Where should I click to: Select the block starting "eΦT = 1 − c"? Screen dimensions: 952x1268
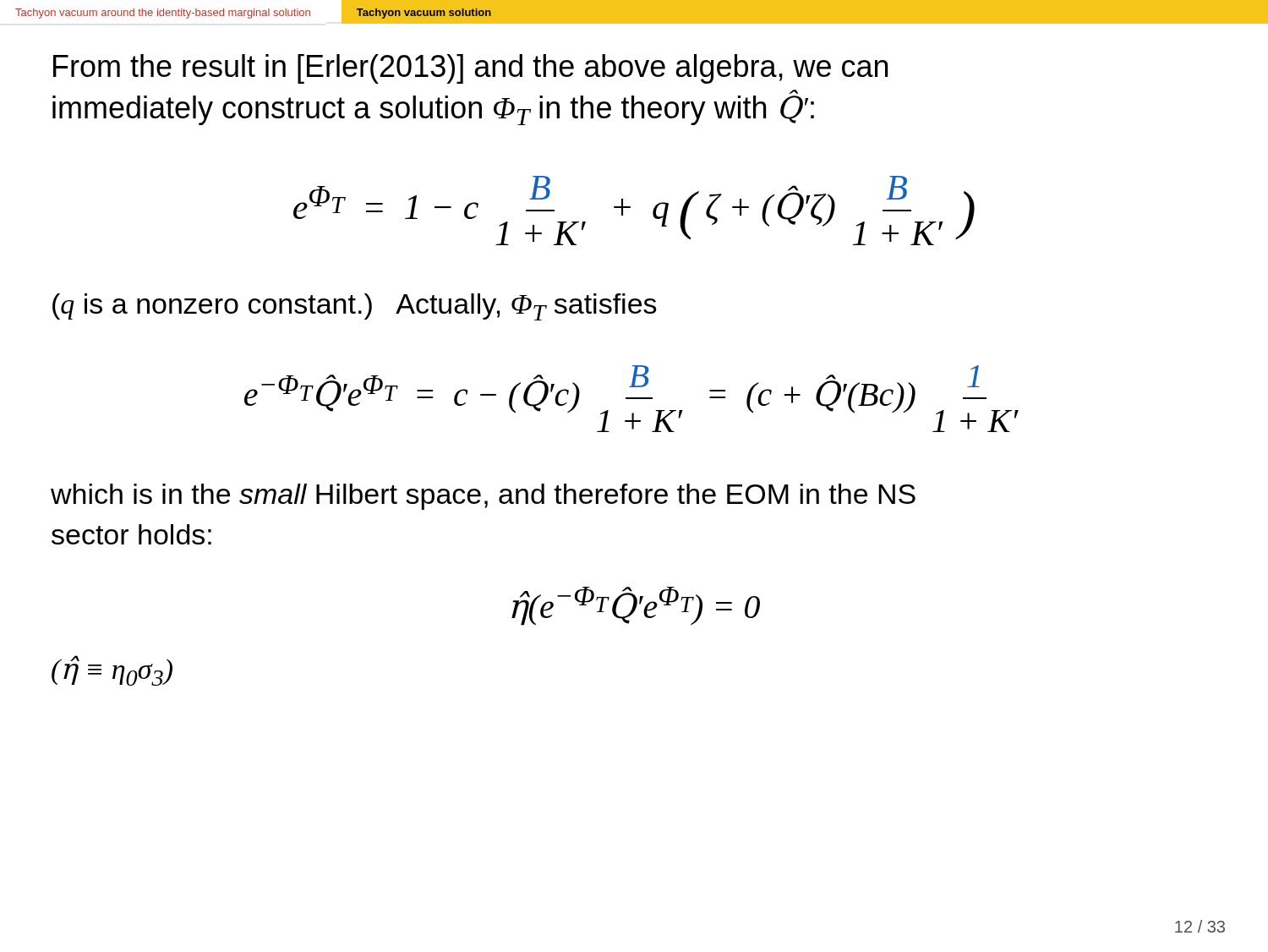pos(634,211)
